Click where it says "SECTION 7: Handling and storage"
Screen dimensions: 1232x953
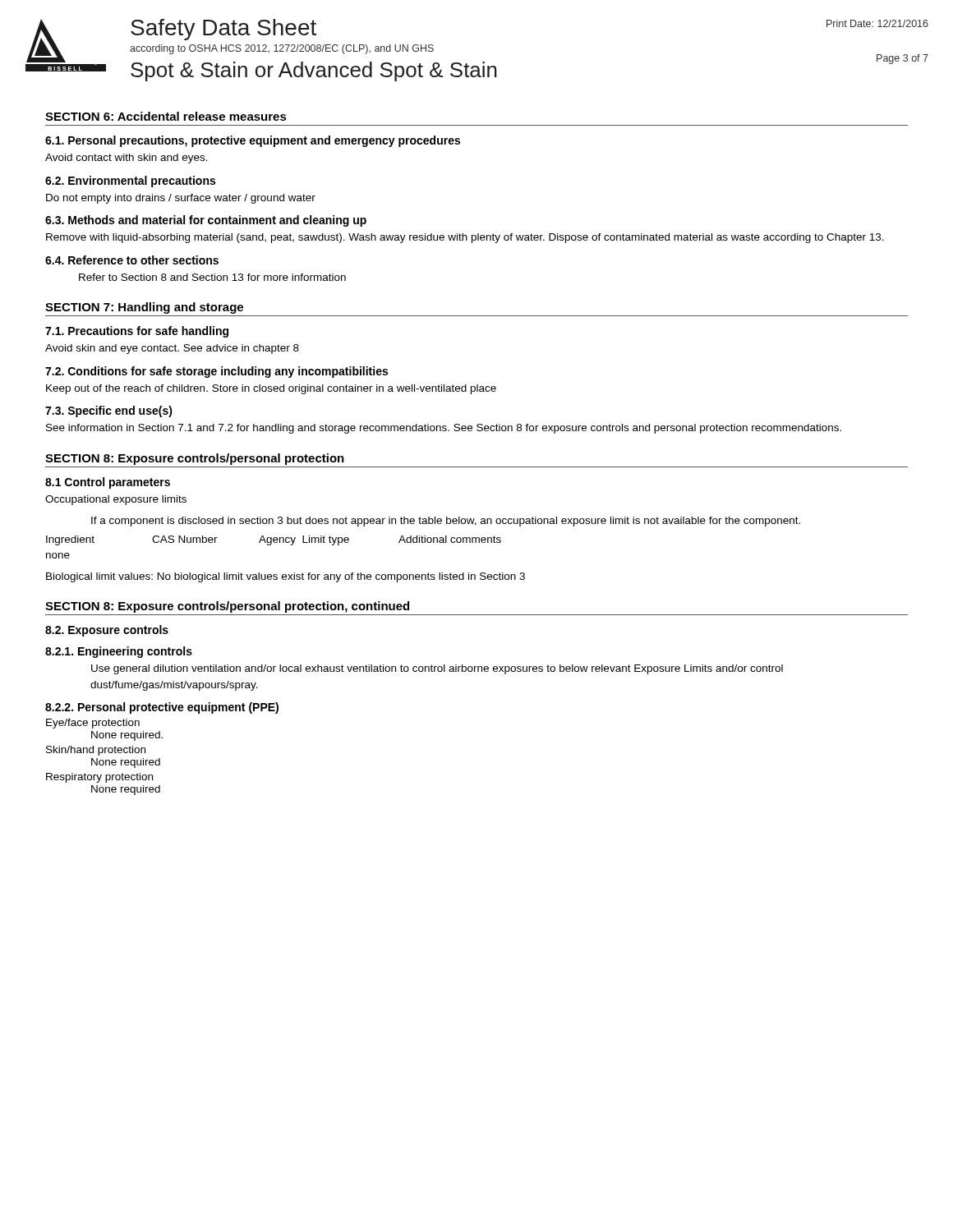tap(476, 308)
